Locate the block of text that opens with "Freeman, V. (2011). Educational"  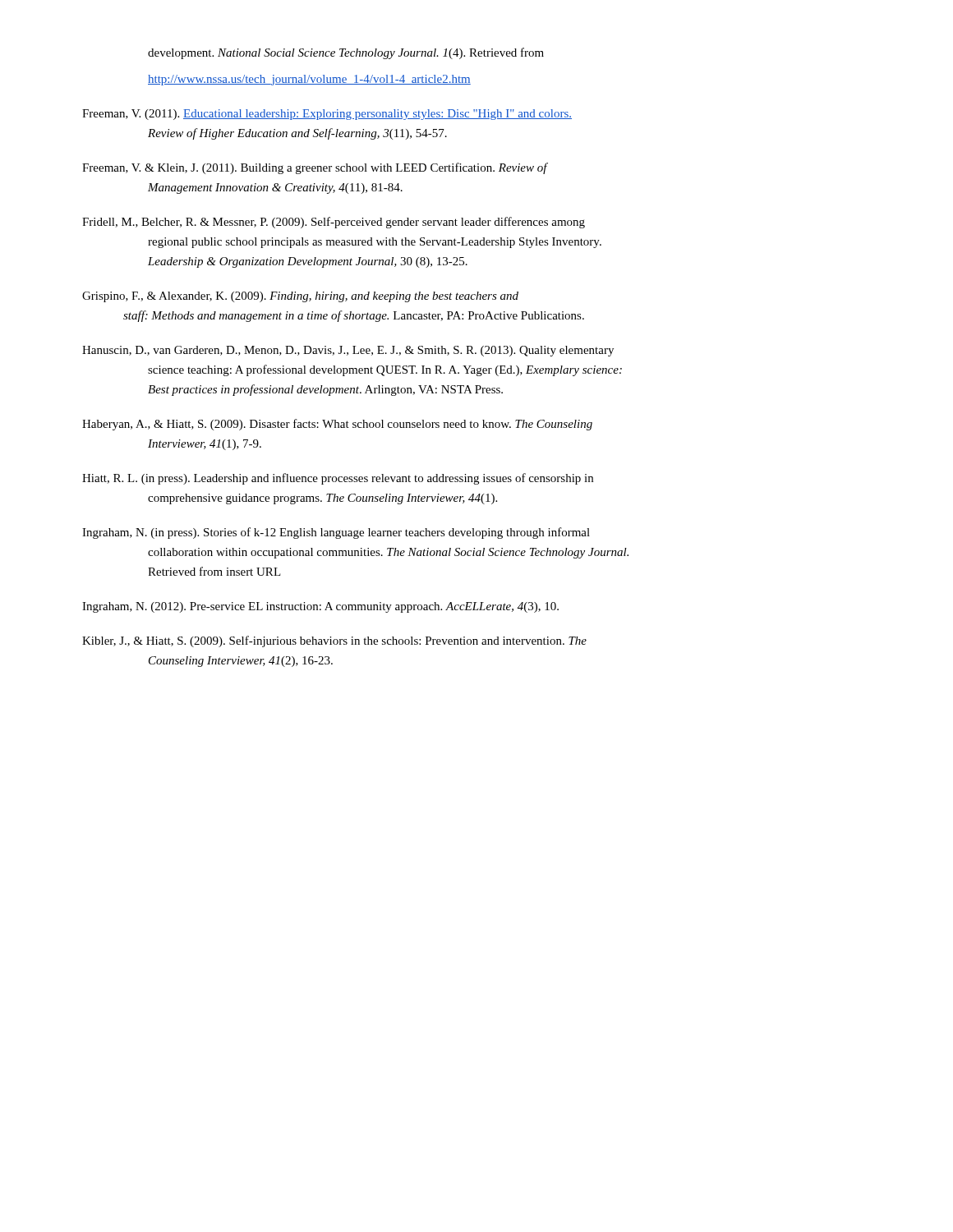[481, 123]
